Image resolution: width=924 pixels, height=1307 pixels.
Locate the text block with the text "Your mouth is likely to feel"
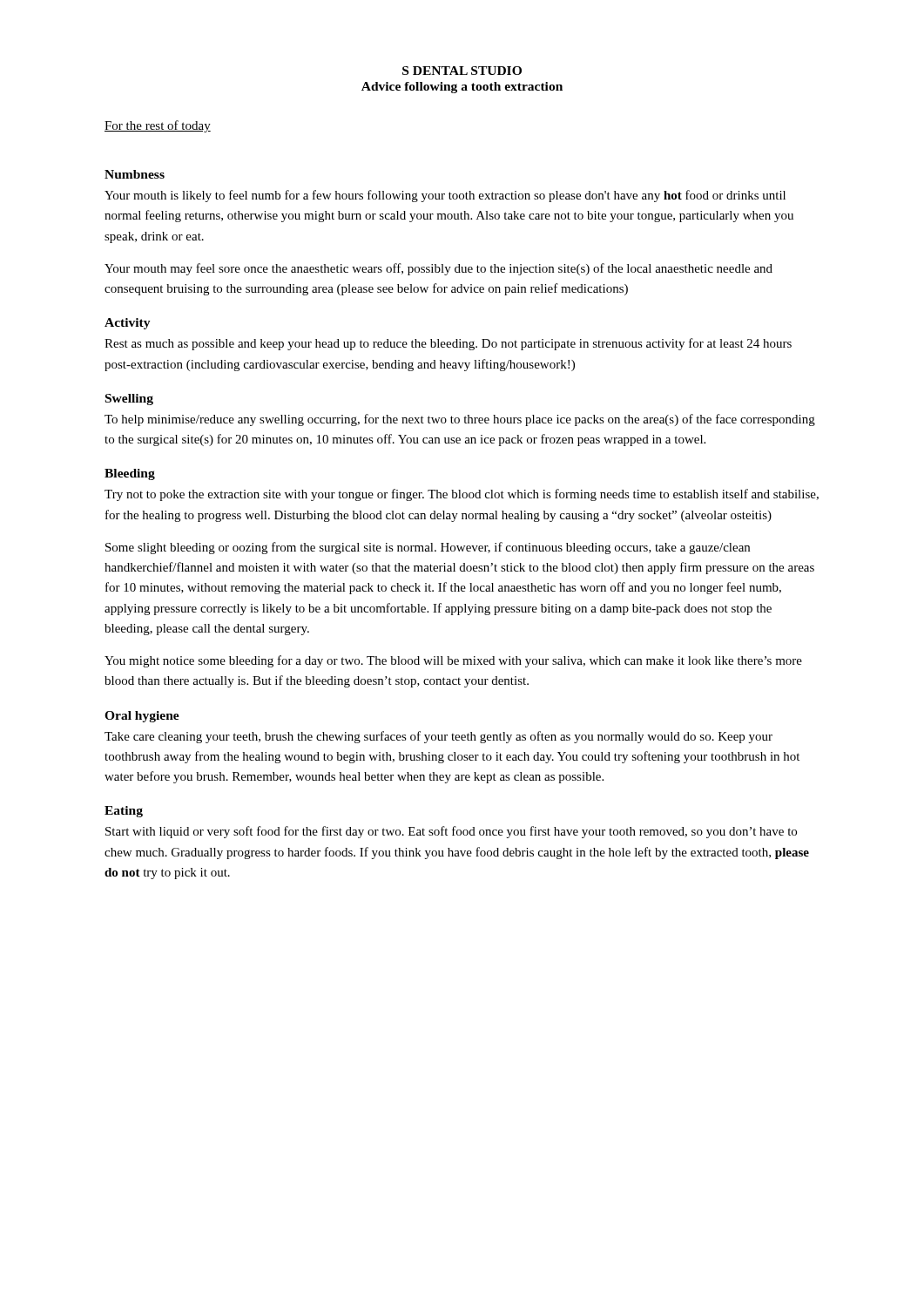point(462,216)
